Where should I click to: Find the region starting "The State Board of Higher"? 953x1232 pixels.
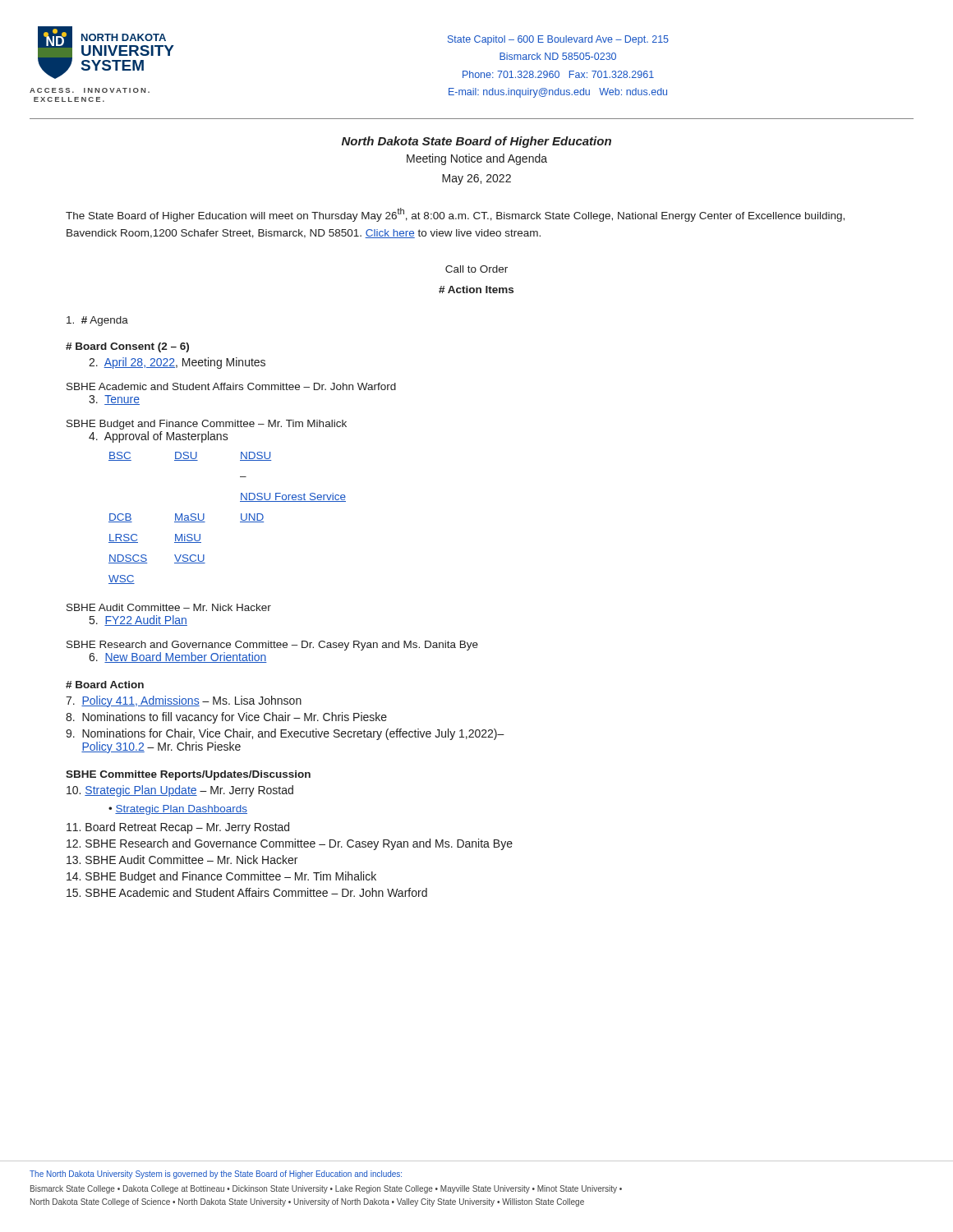[x=456, y=222]
